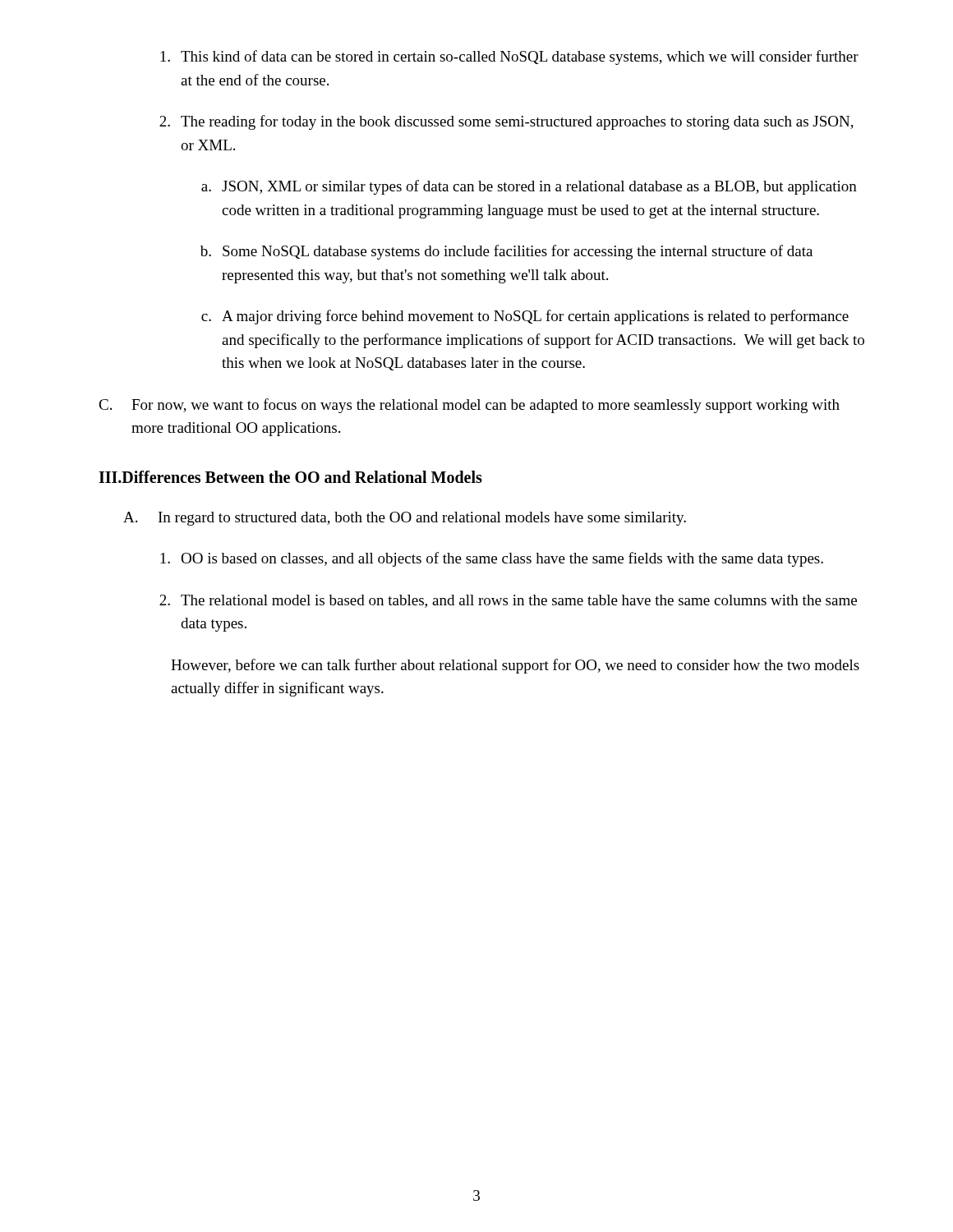Locate the text block containing "However, before we can talk further about"
Screen dimensions: 1232x953
(x=515, y=676)
